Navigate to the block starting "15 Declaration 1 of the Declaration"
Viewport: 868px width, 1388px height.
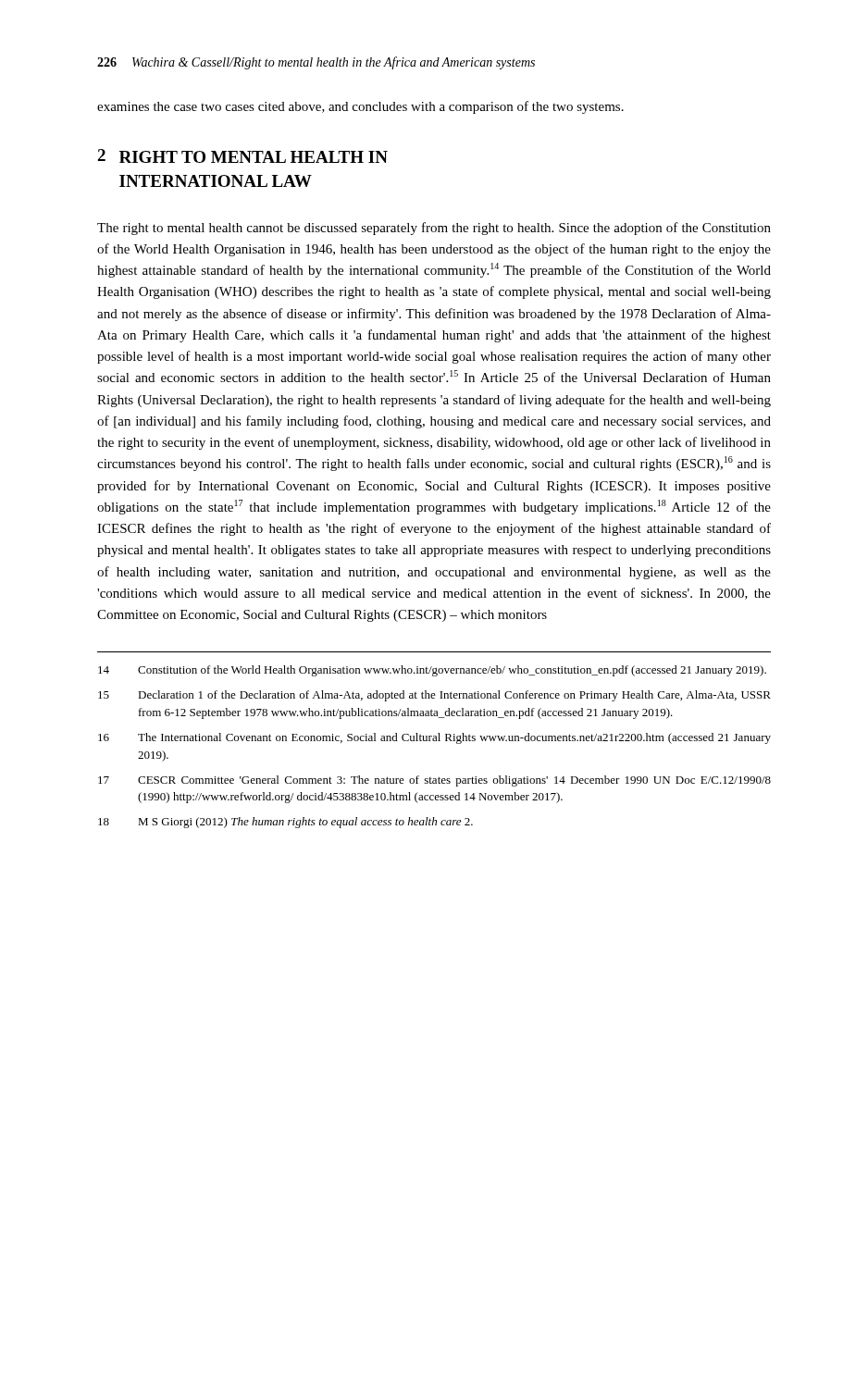point(434,704)
